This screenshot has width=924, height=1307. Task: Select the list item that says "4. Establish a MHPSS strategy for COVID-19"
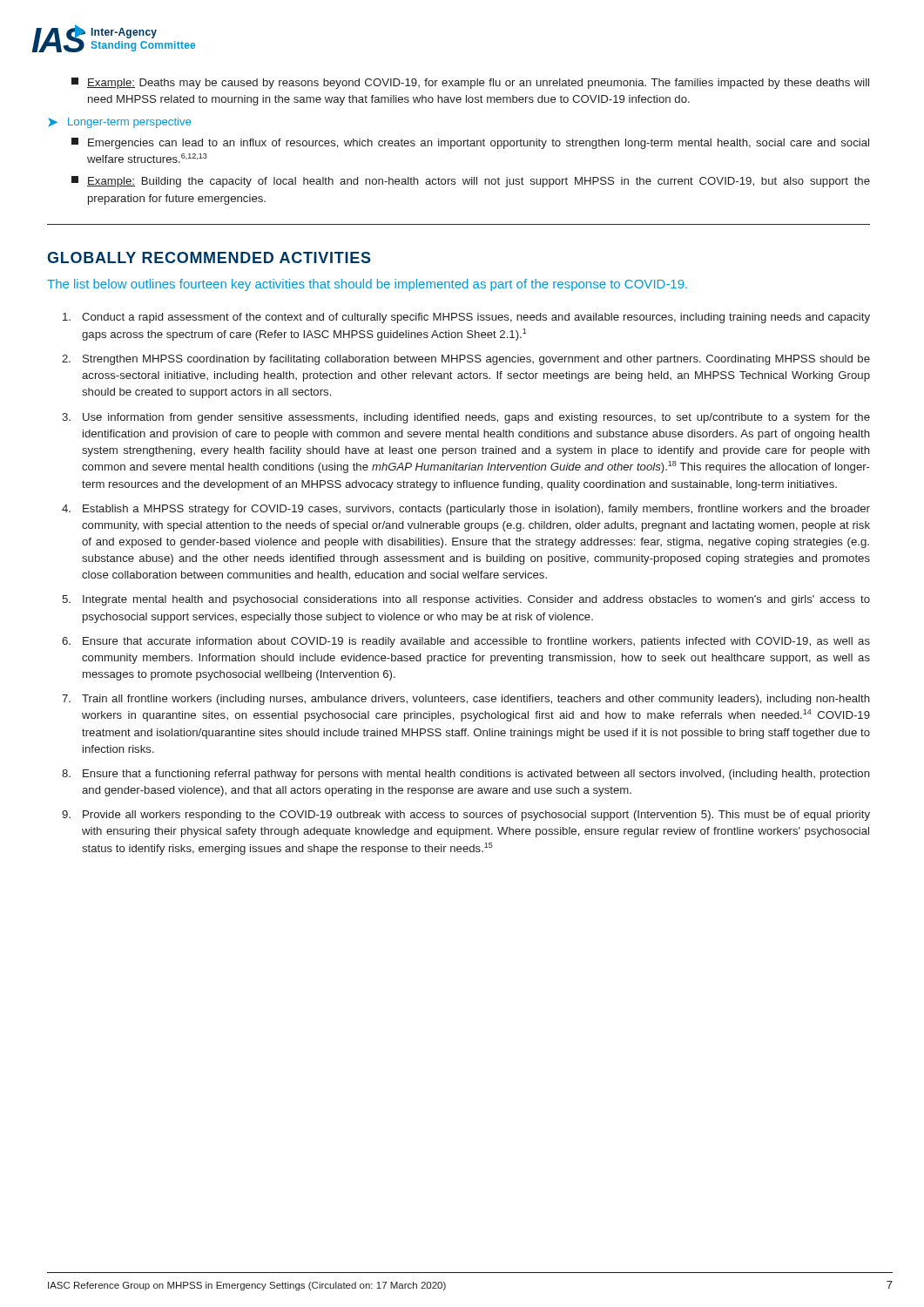point(459,541)
